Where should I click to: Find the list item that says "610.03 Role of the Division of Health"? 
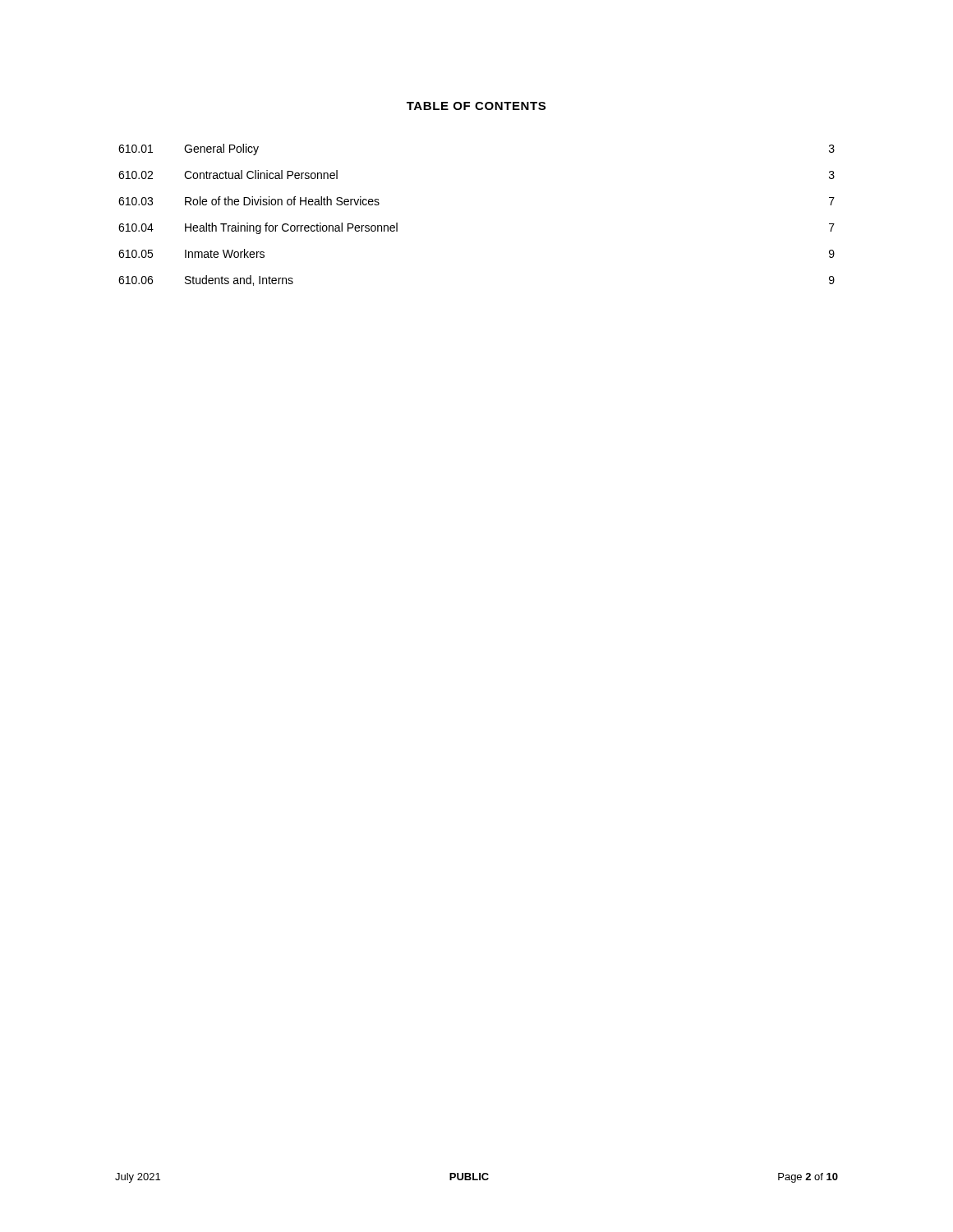[133, 201]
